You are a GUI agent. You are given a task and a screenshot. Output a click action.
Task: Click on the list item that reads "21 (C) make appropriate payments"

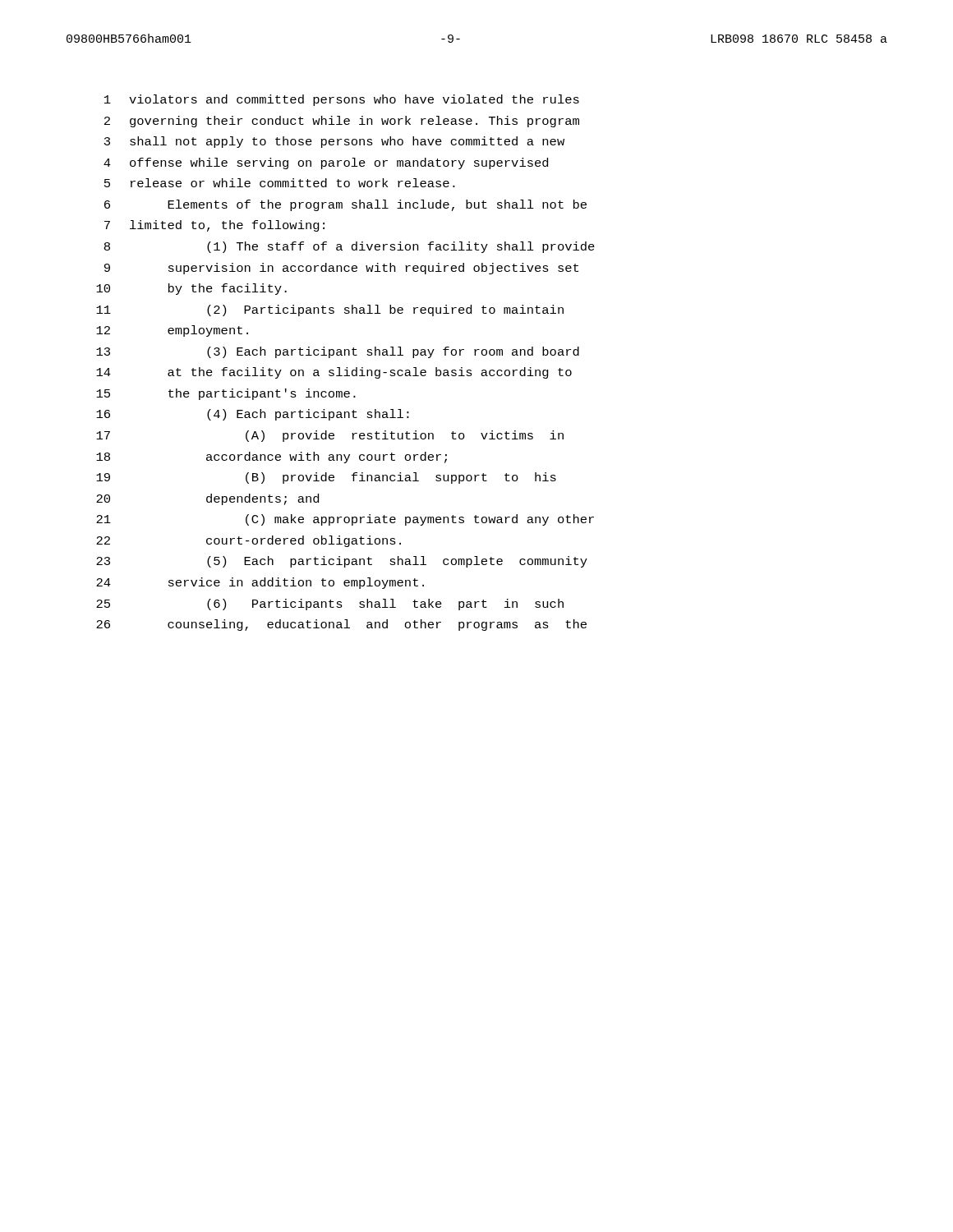tap(476, 531)
